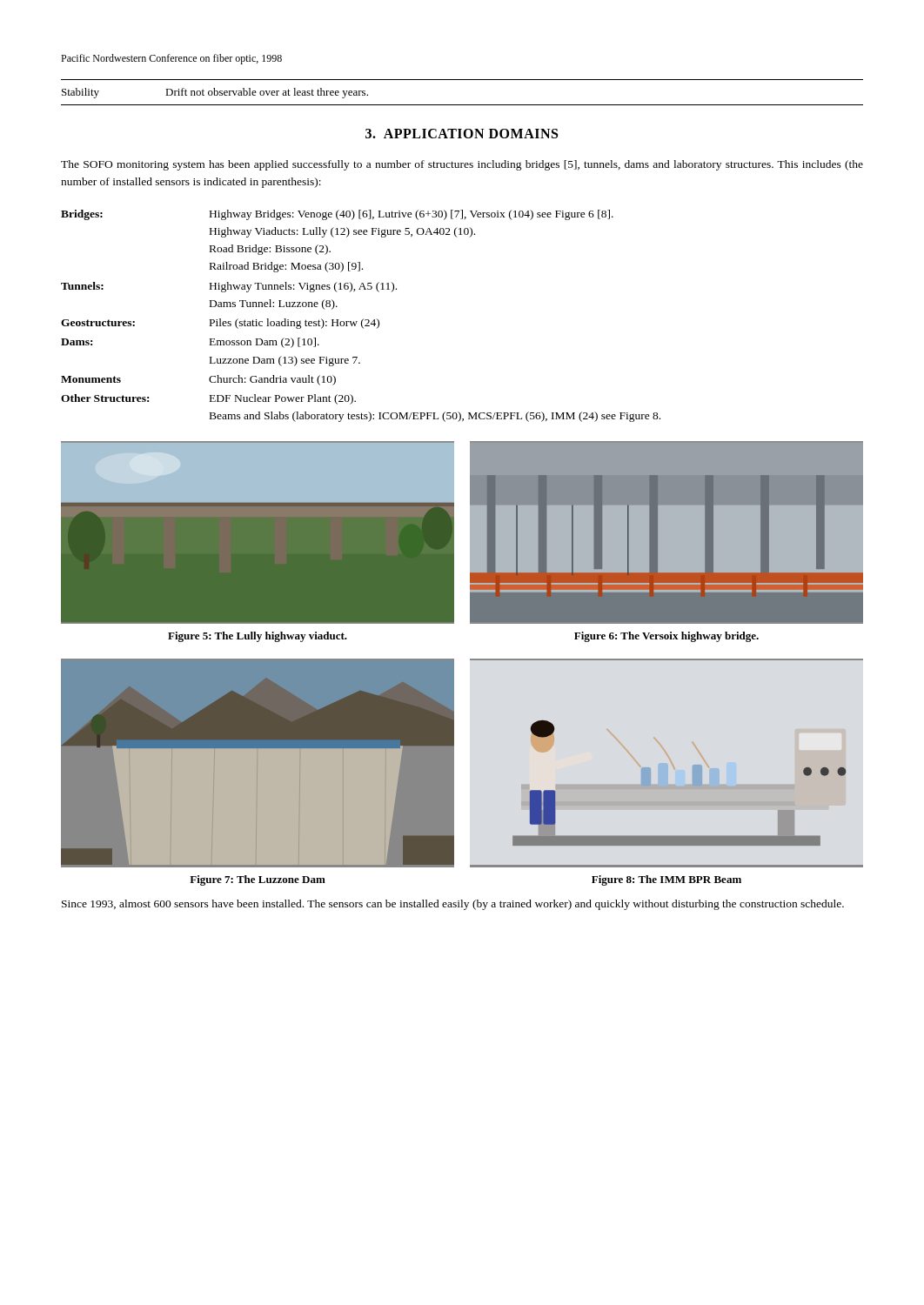This screenshot has width=924, height=1305.
Task: Find the passage starting "Tunnels: Highway Tunnels: Vignes (16), A5 (11). Dams"
Action: [x=229, y=287]
